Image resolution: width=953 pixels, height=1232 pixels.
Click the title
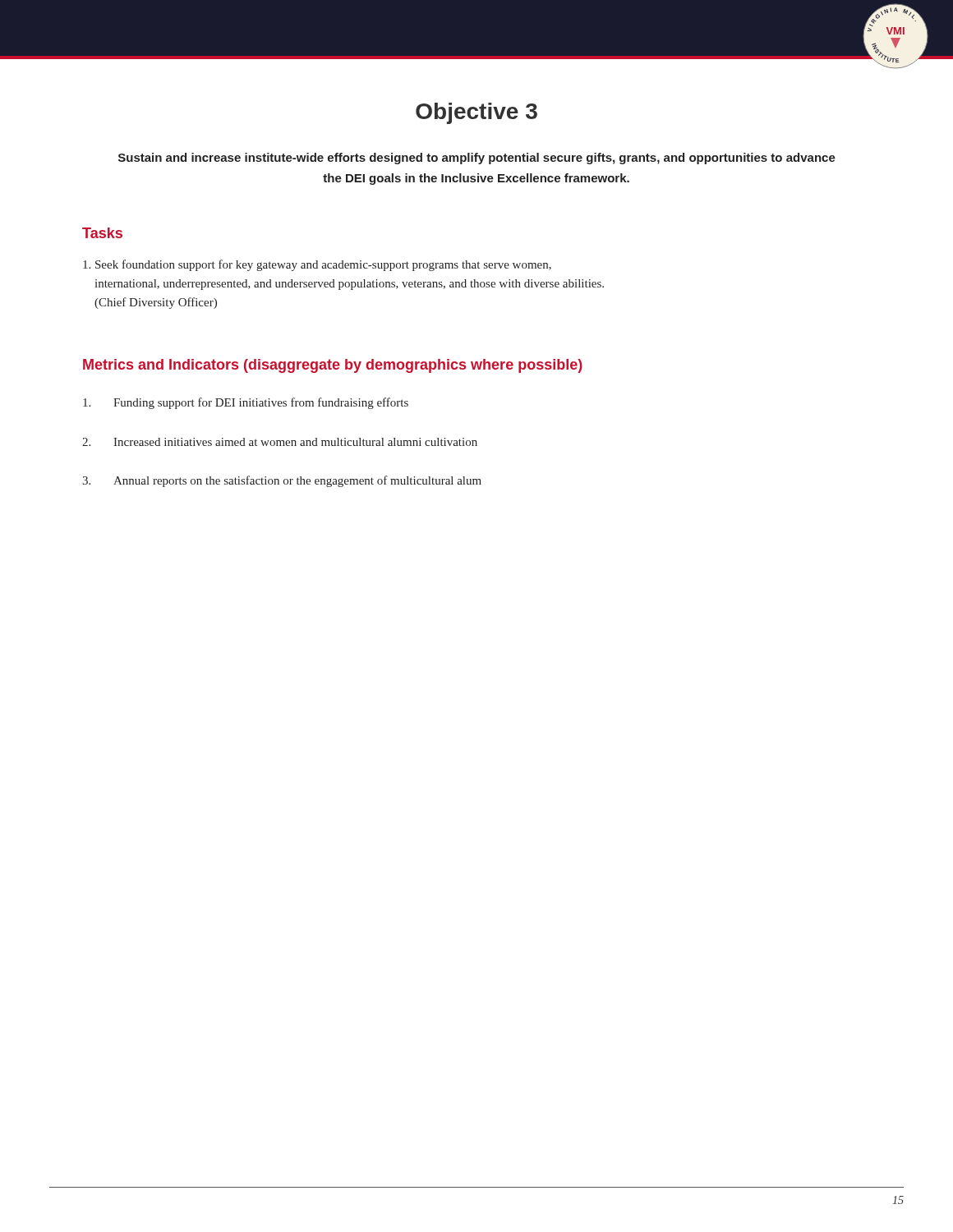(476, 111)
